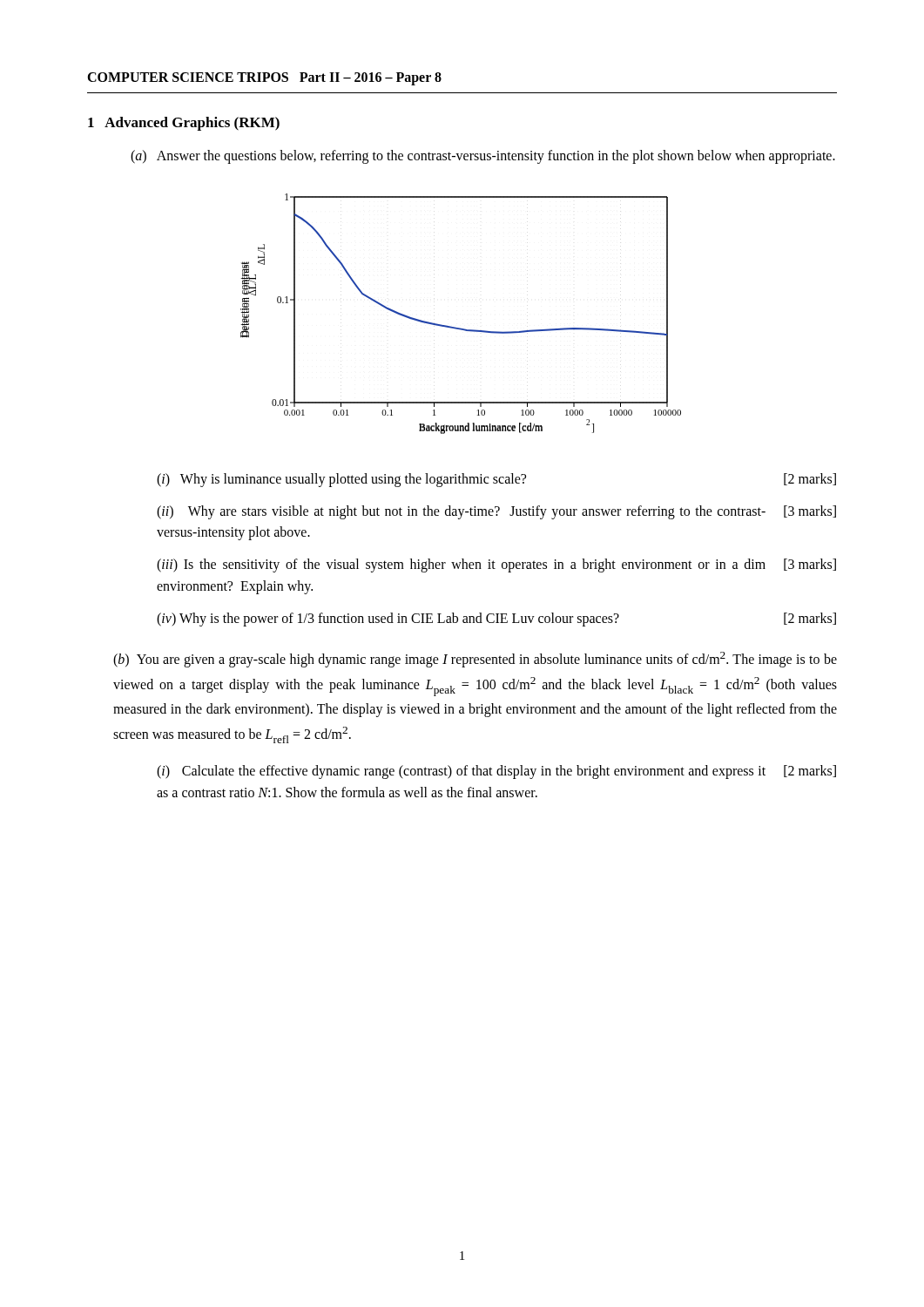924x1307 pixels.
Task: Locate the block of text that opens with "(b) You are given a gray-scale high"
Action: click(475, 697)
